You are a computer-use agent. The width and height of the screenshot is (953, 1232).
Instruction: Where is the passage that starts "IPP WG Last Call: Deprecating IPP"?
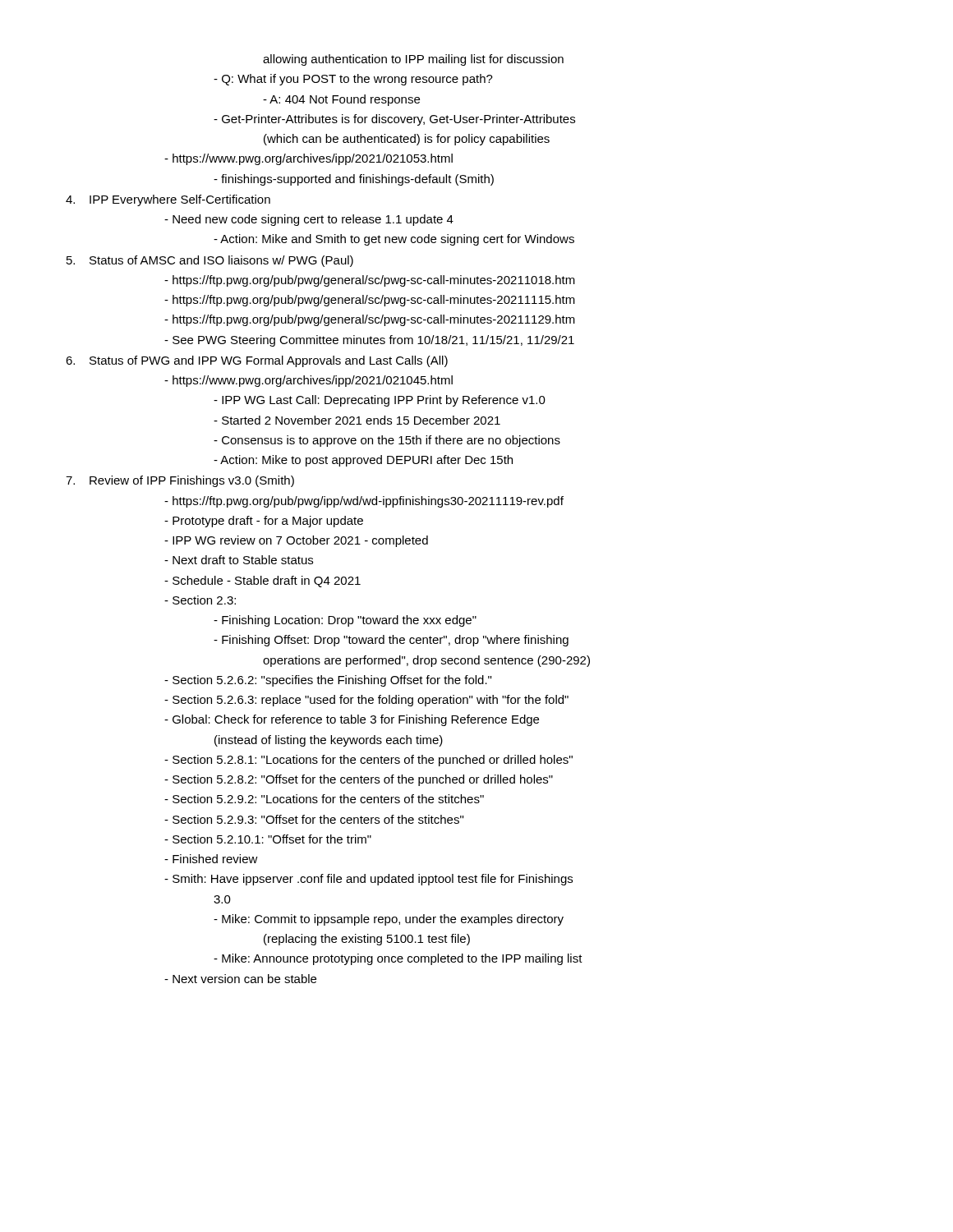pos(550,400)
